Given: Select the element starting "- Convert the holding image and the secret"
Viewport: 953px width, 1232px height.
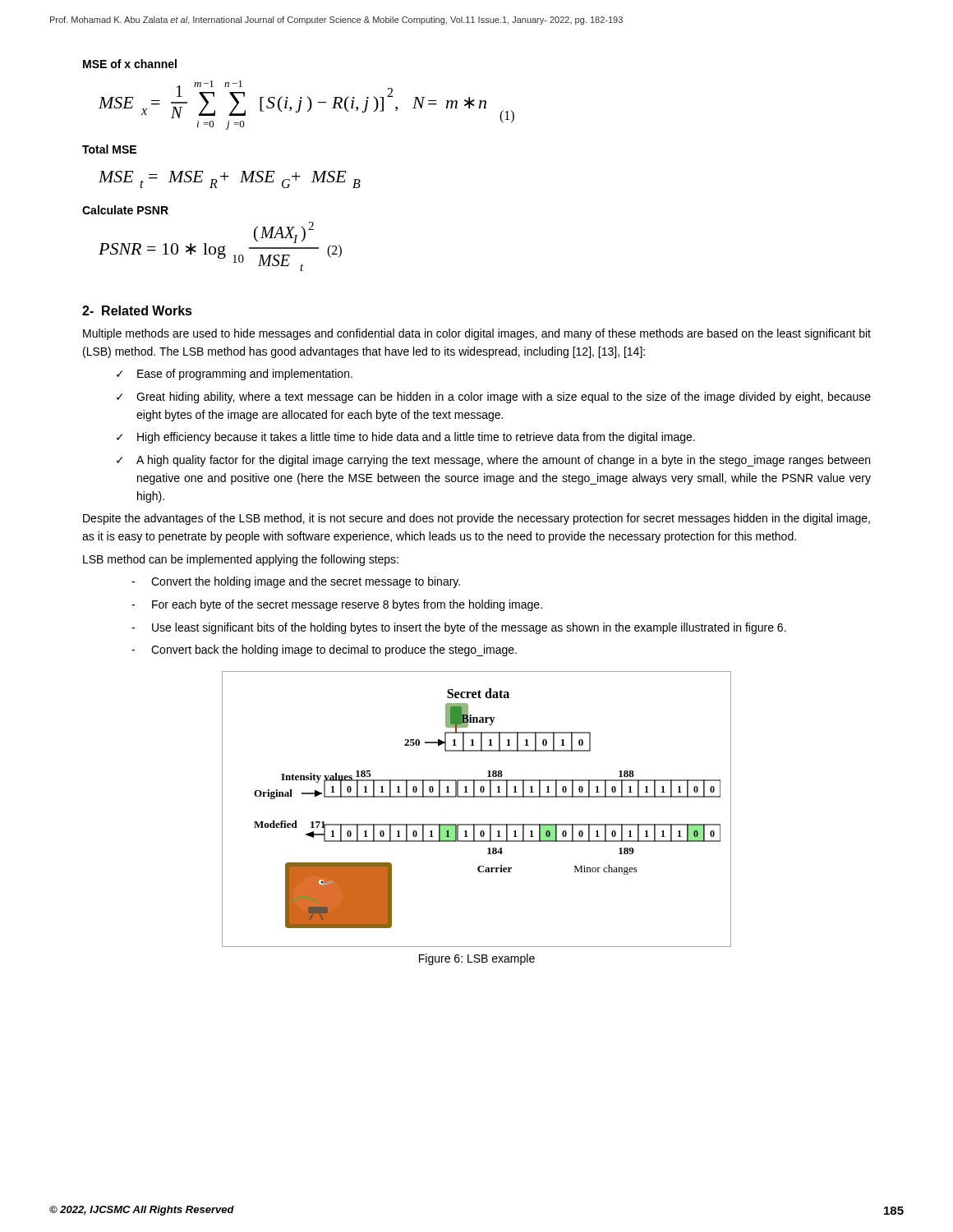Looking at the screenshot, I should point(296,582).
